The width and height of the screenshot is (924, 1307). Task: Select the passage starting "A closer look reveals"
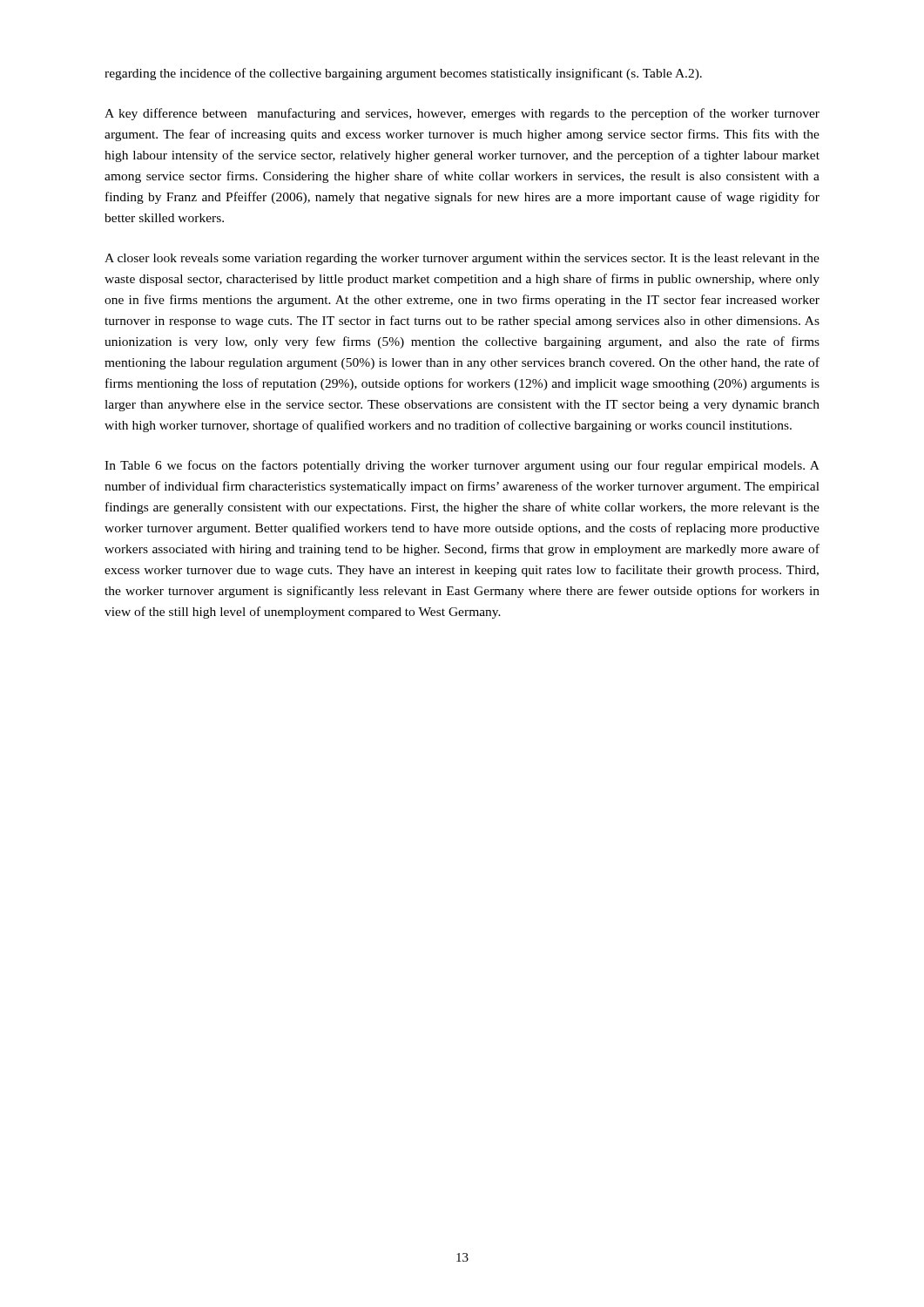462,341
